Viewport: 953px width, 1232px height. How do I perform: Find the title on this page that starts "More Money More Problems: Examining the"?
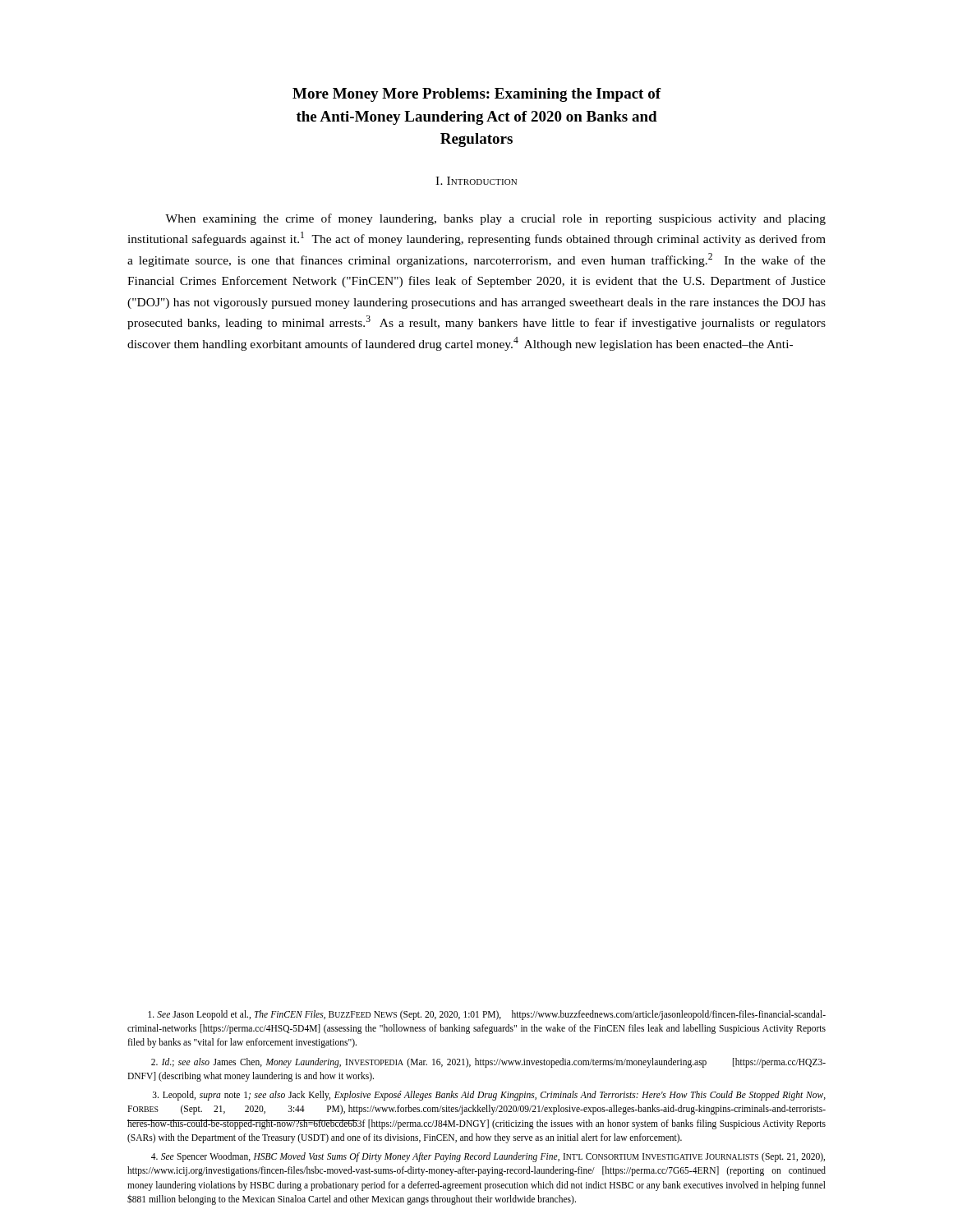pos(476,116)
